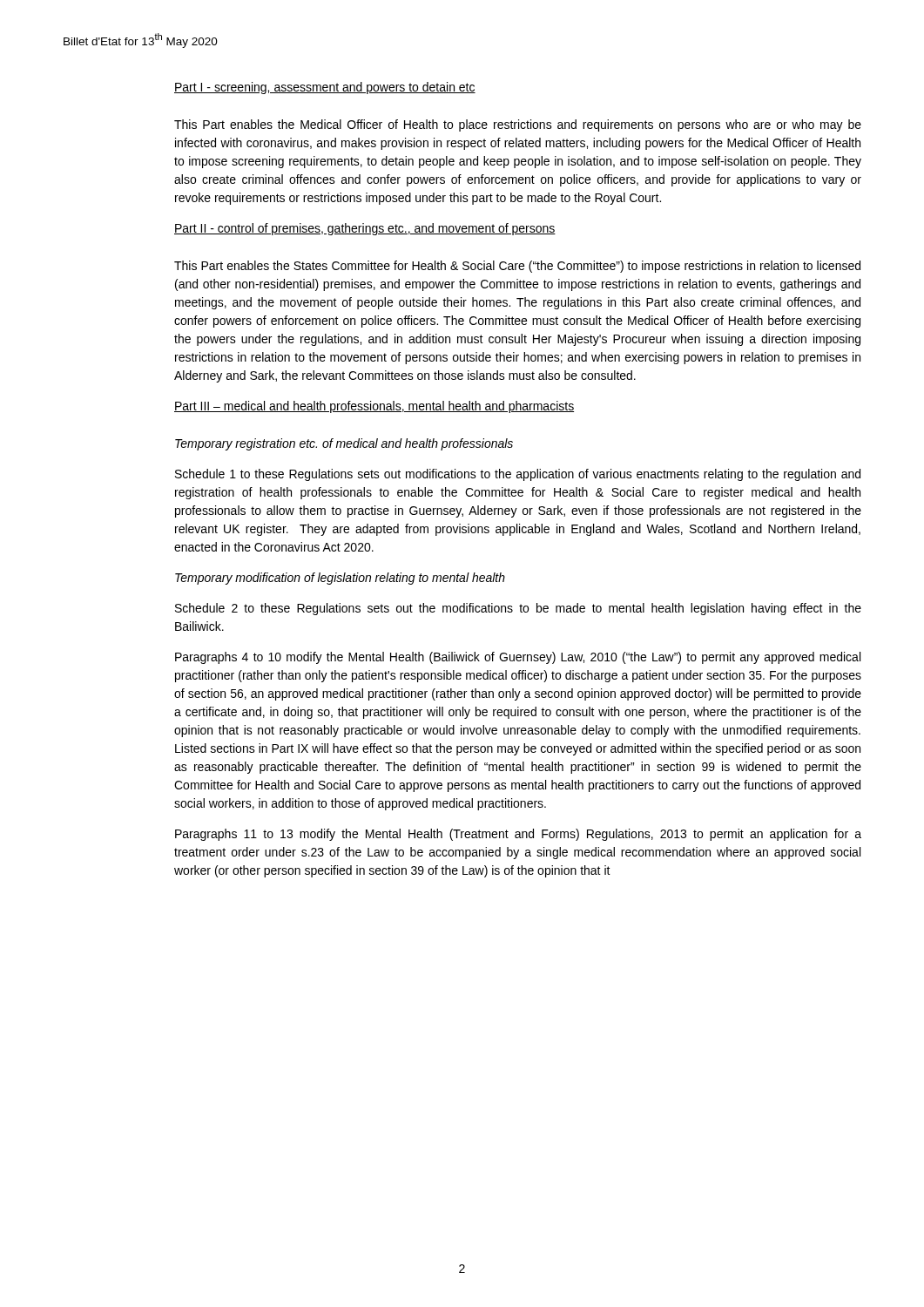Image resolution: width=924 pixels, height=1307 pixels.
Task: Locate the text starting "Part II - control"
Action: [365, 229]
